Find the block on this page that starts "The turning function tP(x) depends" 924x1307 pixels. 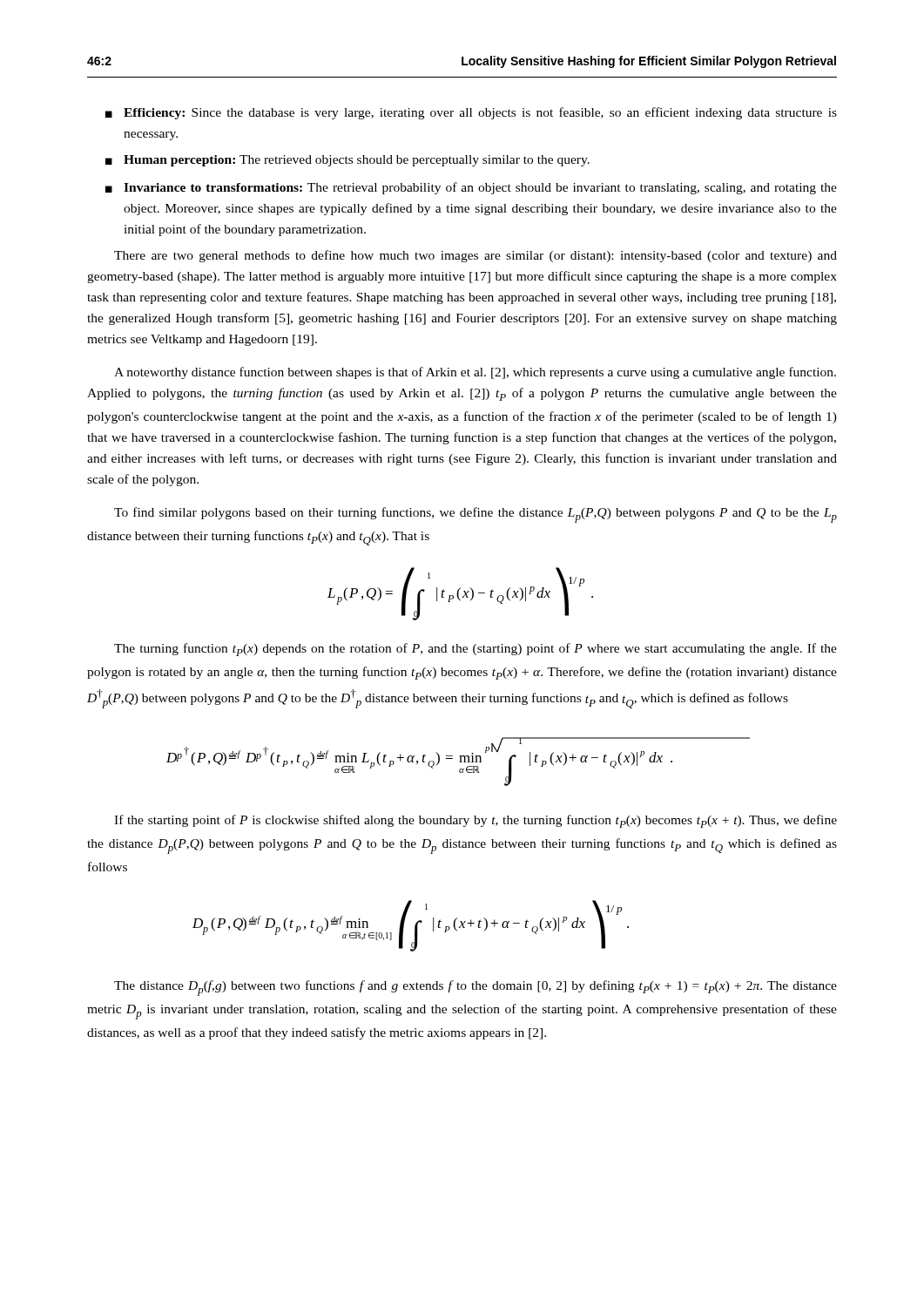[x=462, y=675]
